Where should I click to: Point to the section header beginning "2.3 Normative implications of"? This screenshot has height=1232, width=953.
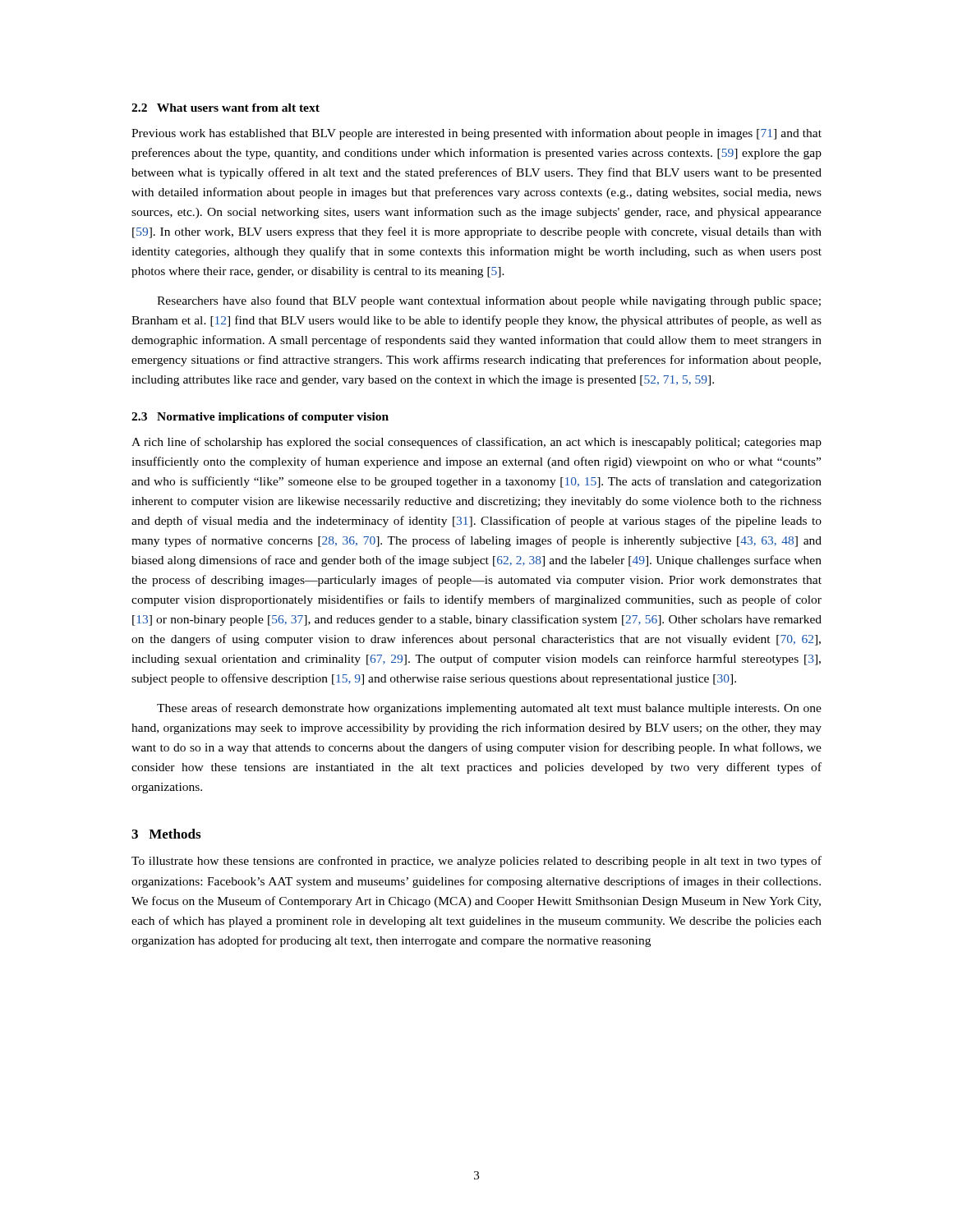(260, 416)
